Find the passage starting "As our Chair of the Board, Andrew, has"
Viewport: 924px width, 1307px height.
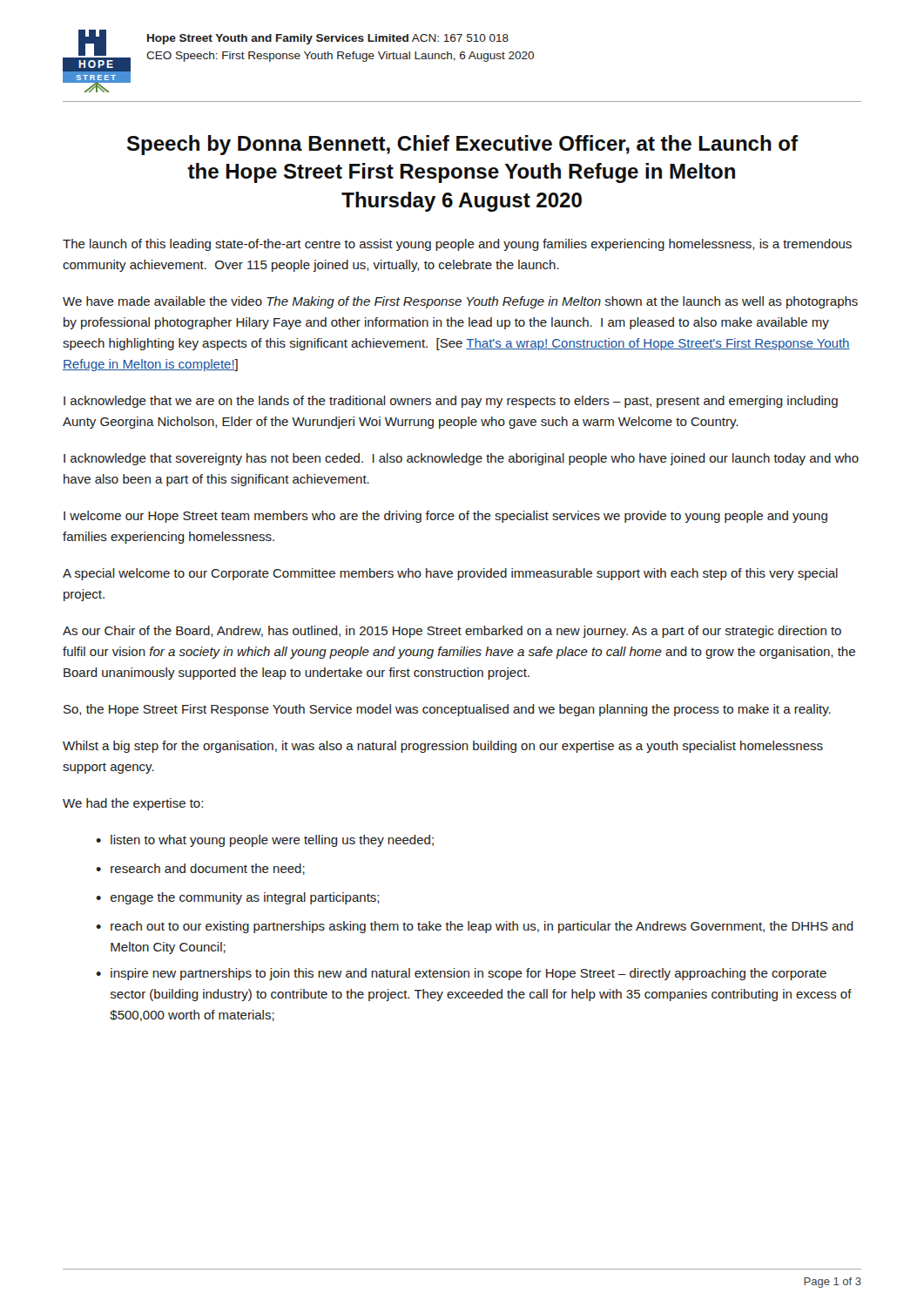coord(459,651)
